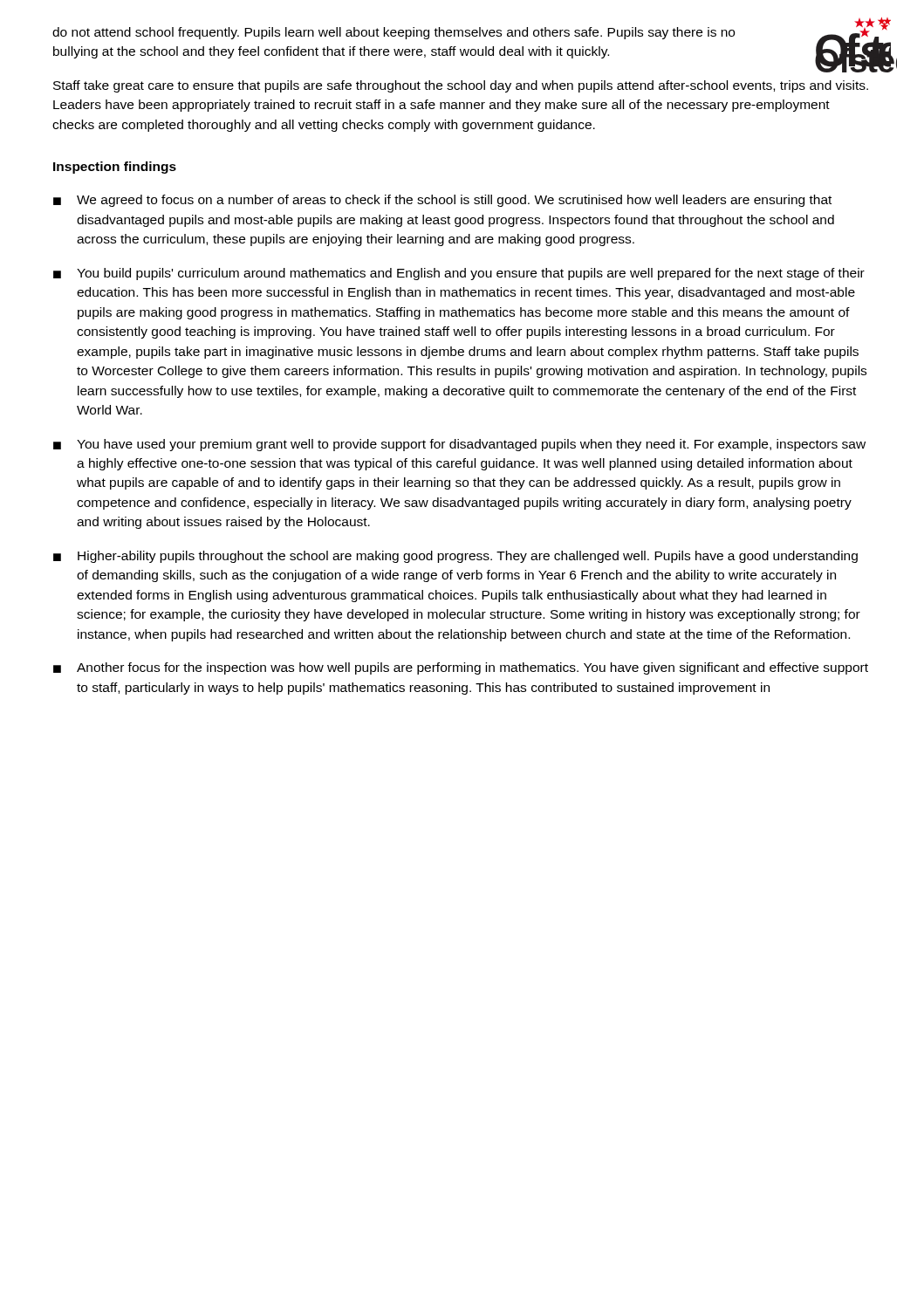
Task: Click on the logo
Action: click(852, 47)
